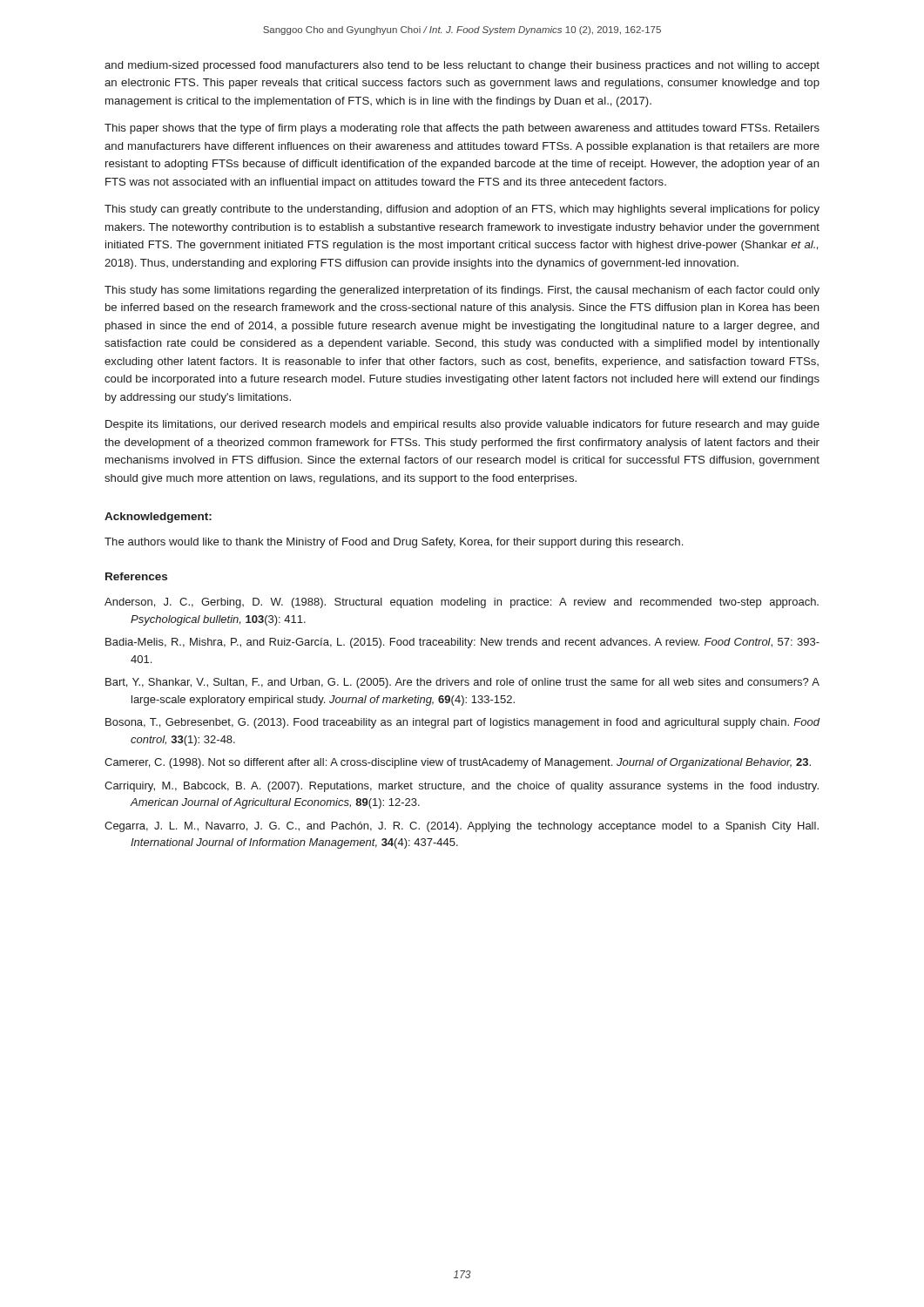
Task: Click on the element starting "This paper shows"
Action: (462, 155)
